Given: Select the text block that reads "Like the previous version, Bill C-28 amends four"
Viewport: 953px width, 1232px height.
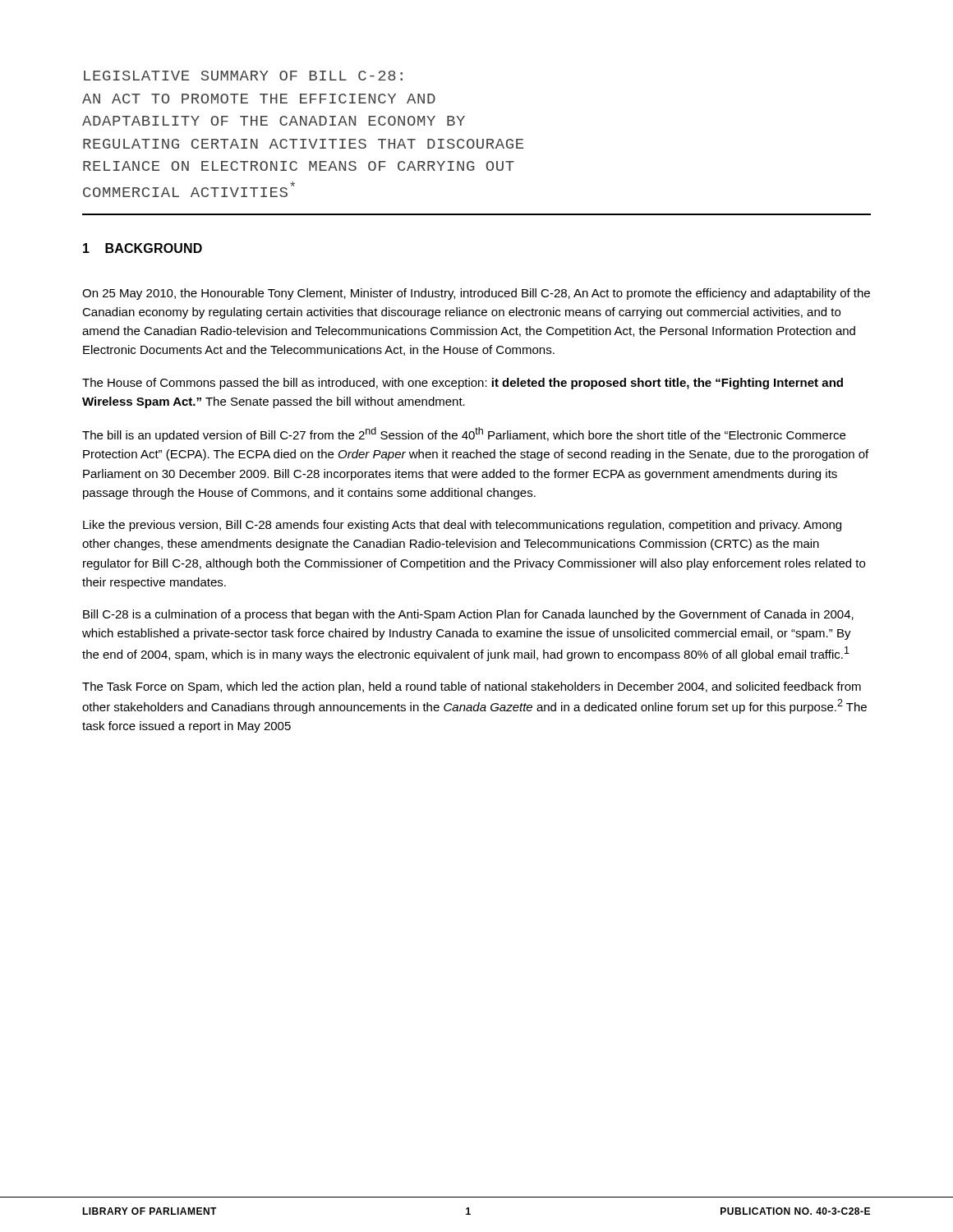Looking at the screenshot, I should click(476, 553).
